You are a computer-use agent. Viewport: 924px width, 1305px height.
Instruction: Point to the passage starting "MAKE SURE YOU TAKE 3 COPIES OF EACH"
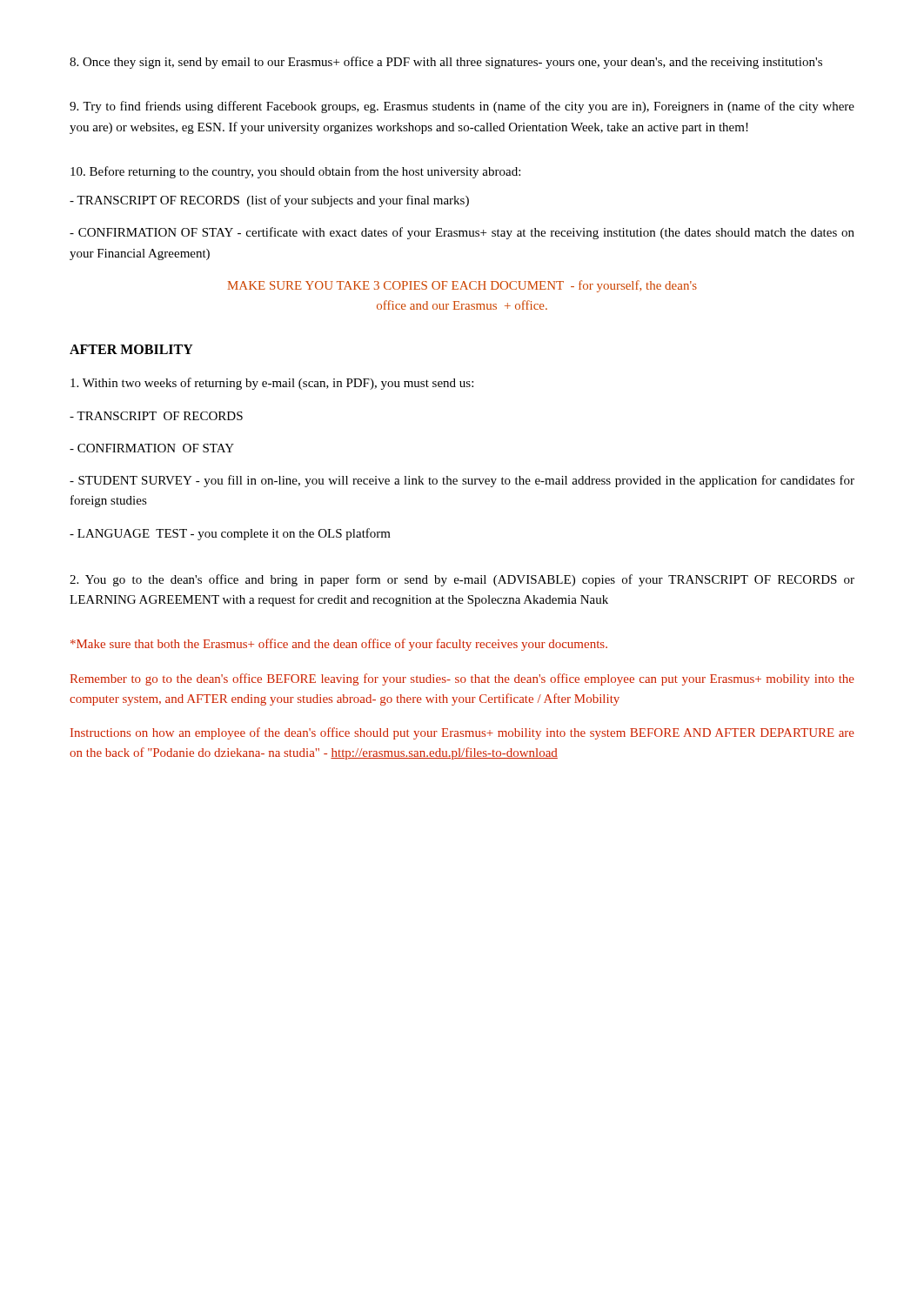[x=462, y=295]
